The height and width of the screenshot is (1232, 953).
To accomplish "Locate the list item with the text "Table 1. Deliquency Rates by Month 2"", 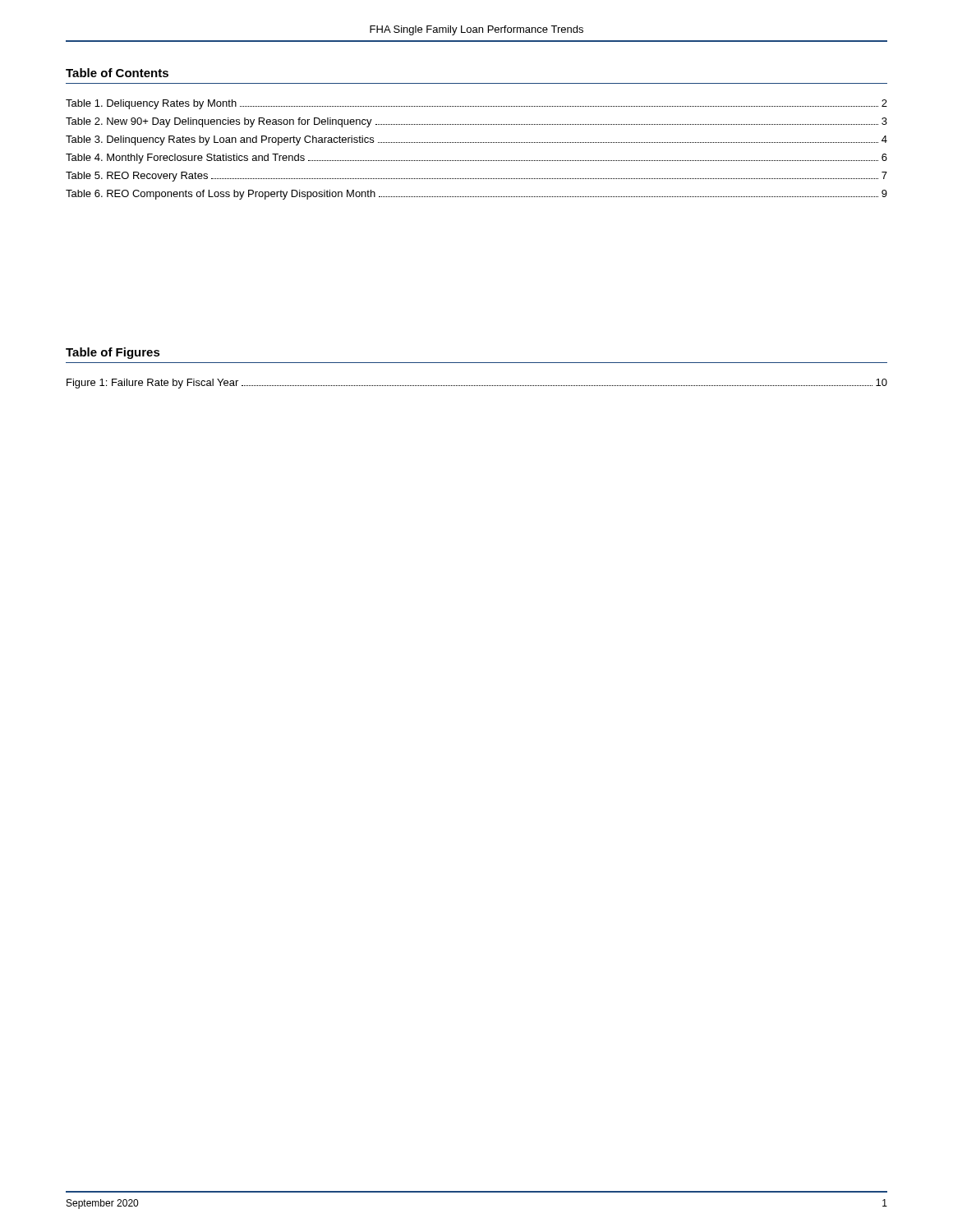I will point(476,103).
